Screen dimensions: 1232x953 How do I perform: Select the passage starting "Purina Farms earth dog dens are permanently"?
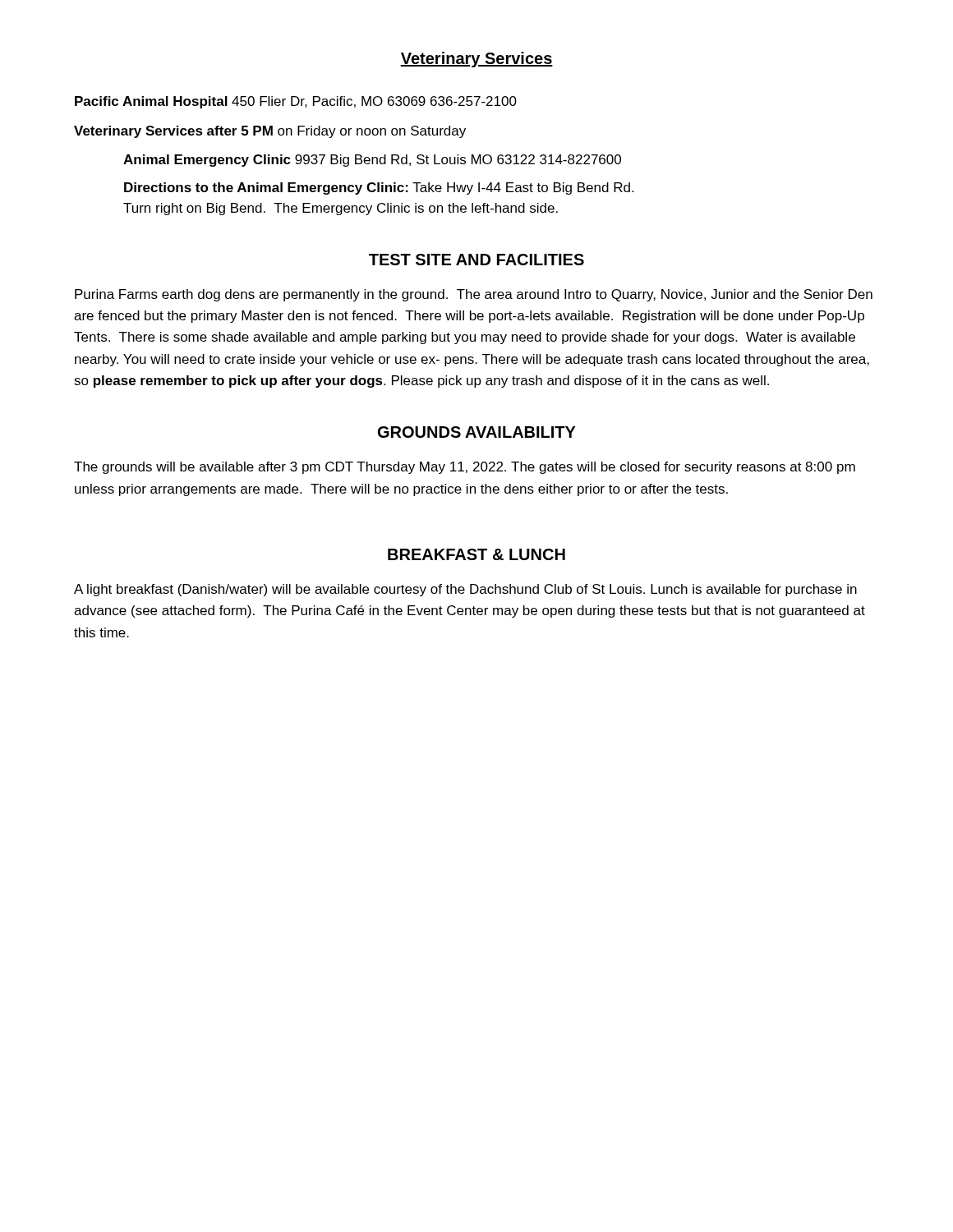[x=473, y=337]
